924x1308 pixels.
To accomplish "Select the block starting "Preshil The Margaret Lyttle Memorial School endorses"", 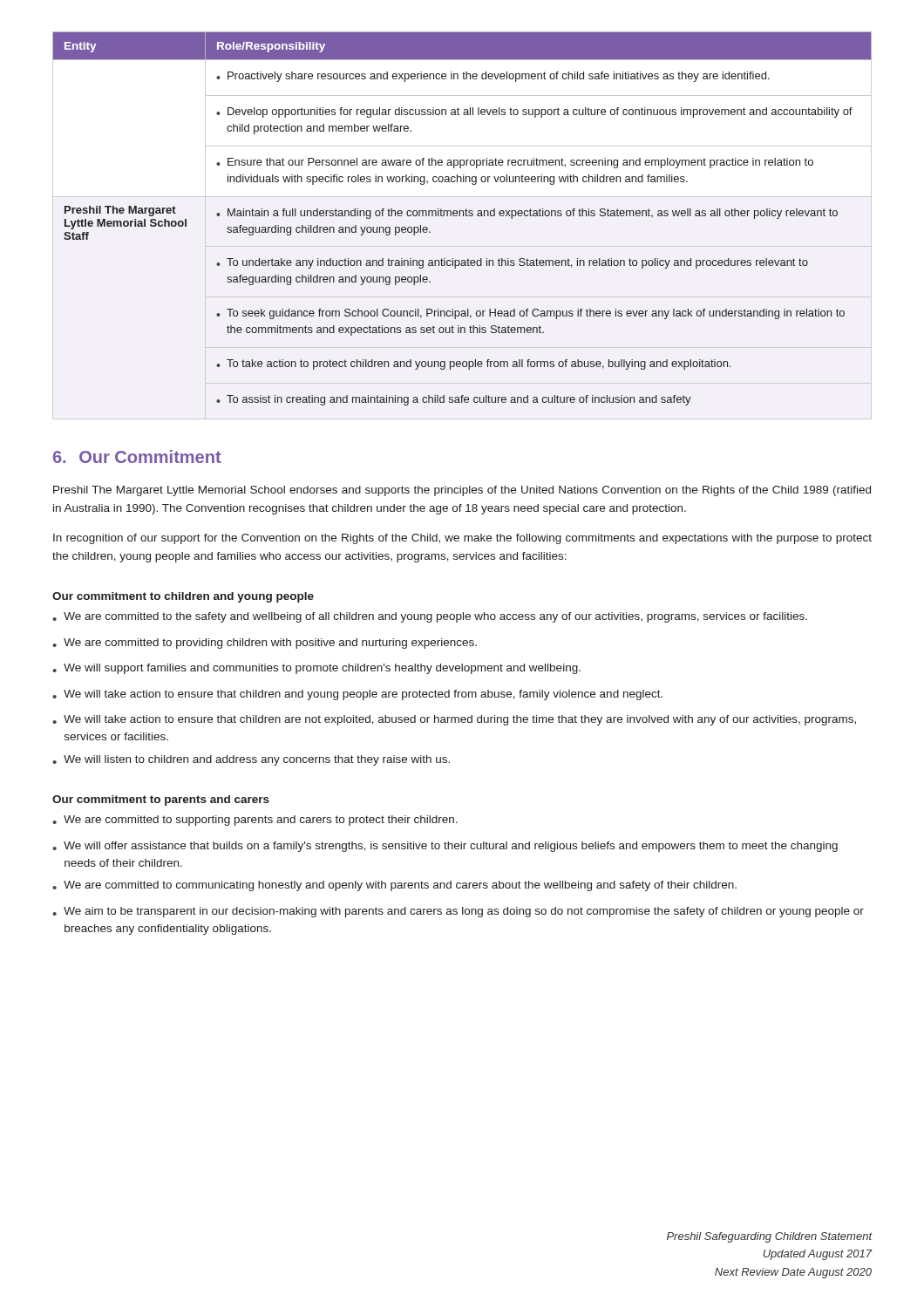I will [x=462, y=500].
